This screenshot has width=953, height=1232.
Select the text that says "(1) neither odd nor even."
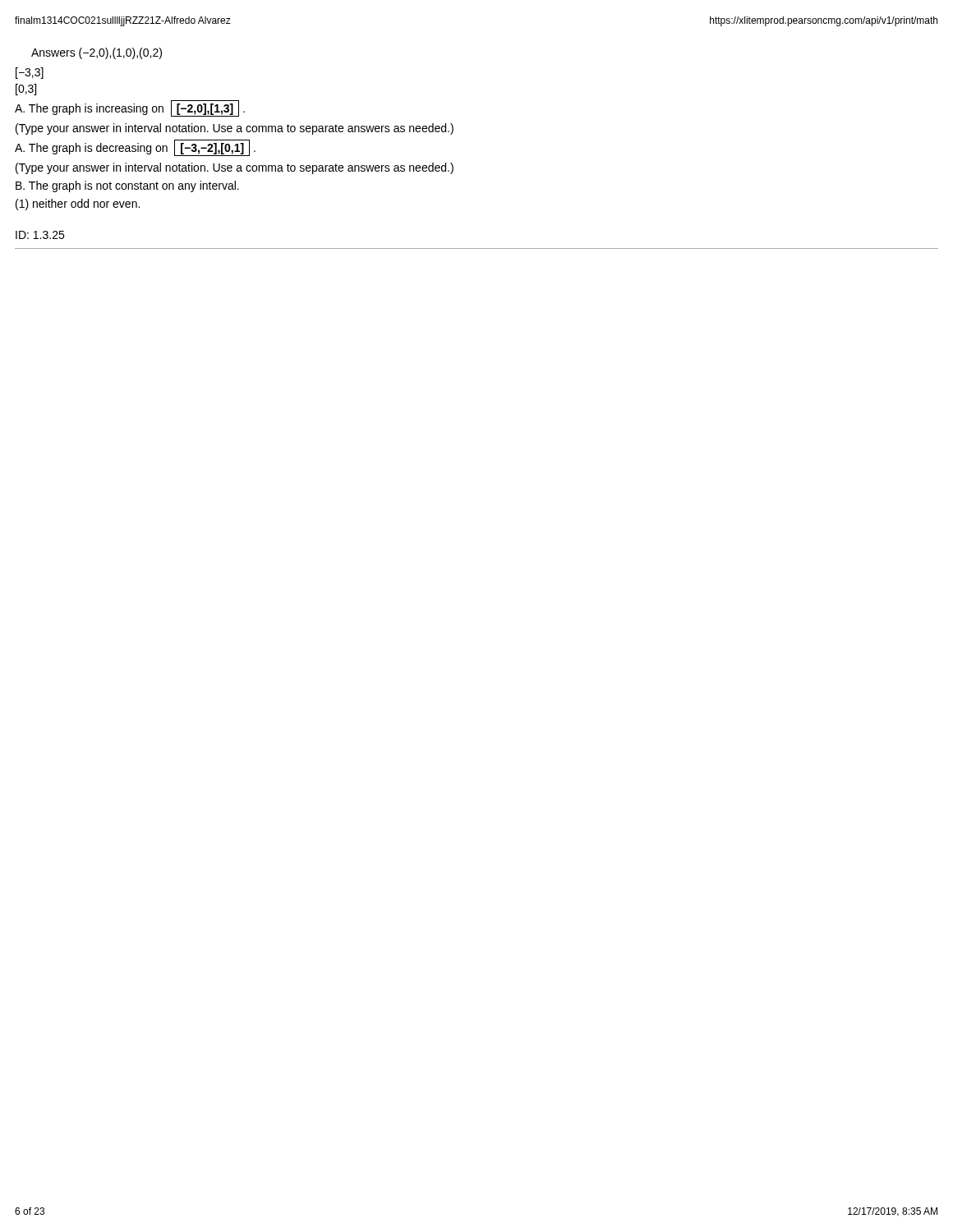pos(78,204)
